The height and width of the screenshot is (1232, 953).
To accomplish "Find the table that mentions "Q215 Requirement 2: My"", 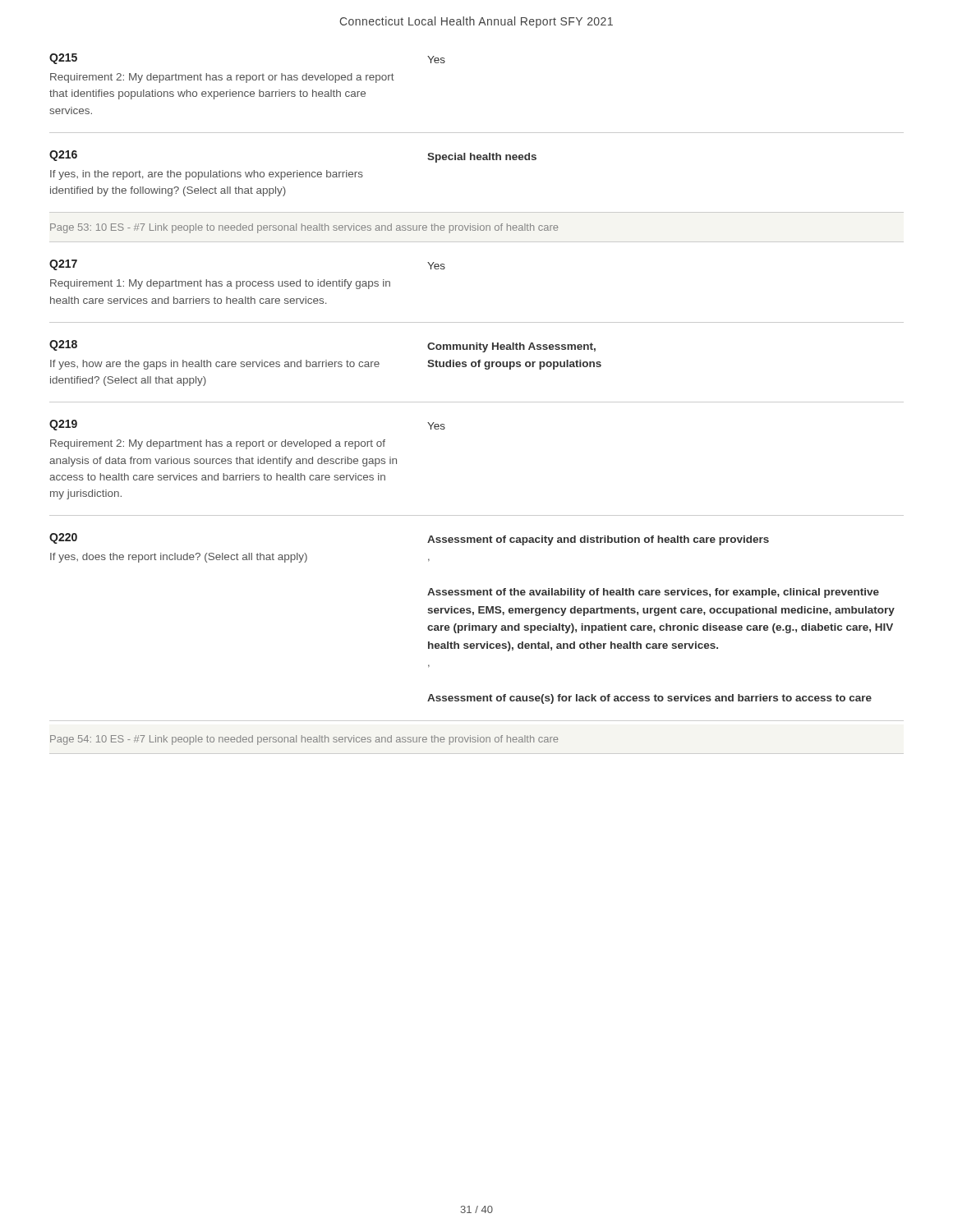I will click(476, 124).
